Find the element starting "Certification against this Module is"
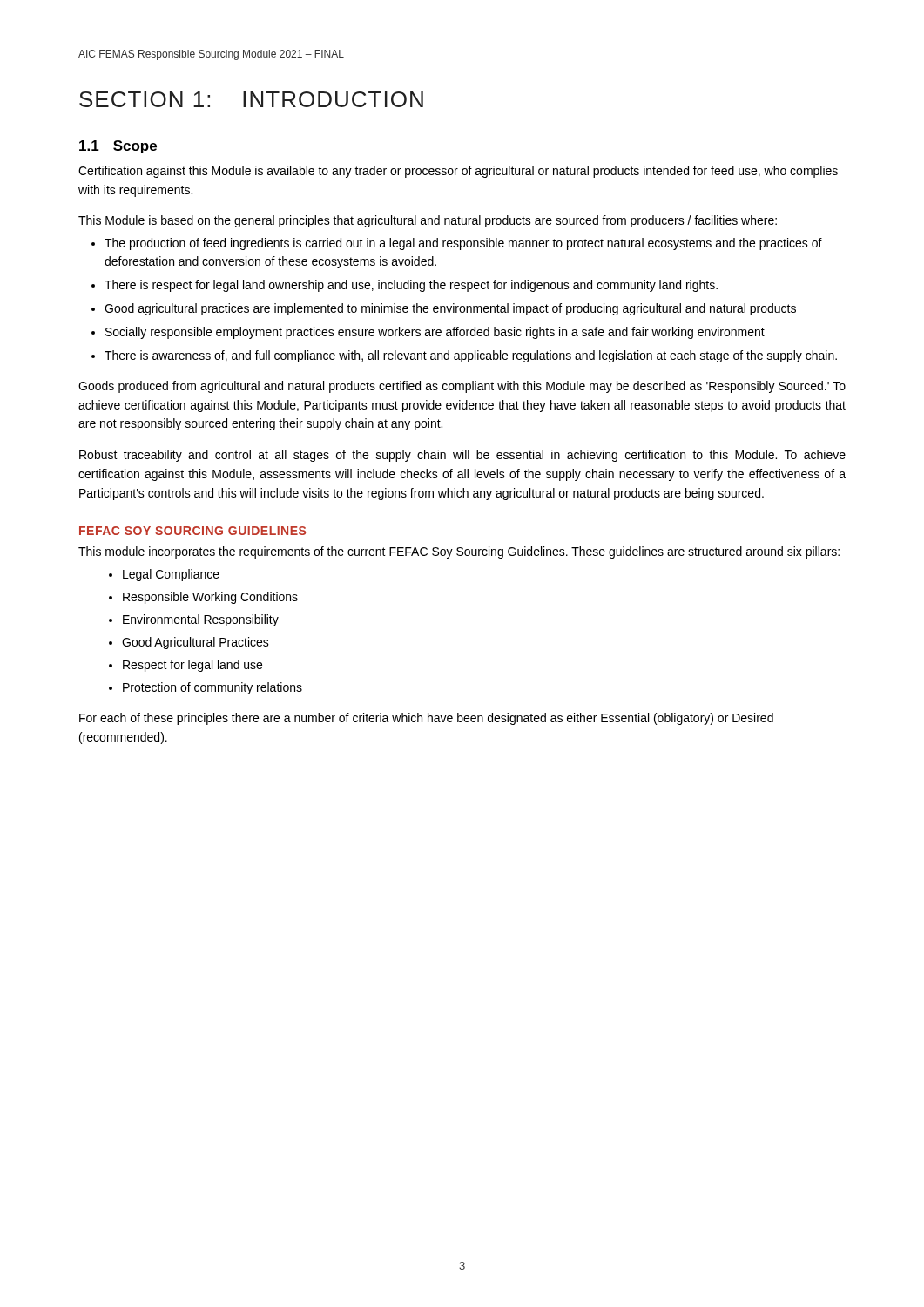The image size is (924, 1307). pyautogui.click(x=458, y=180)
